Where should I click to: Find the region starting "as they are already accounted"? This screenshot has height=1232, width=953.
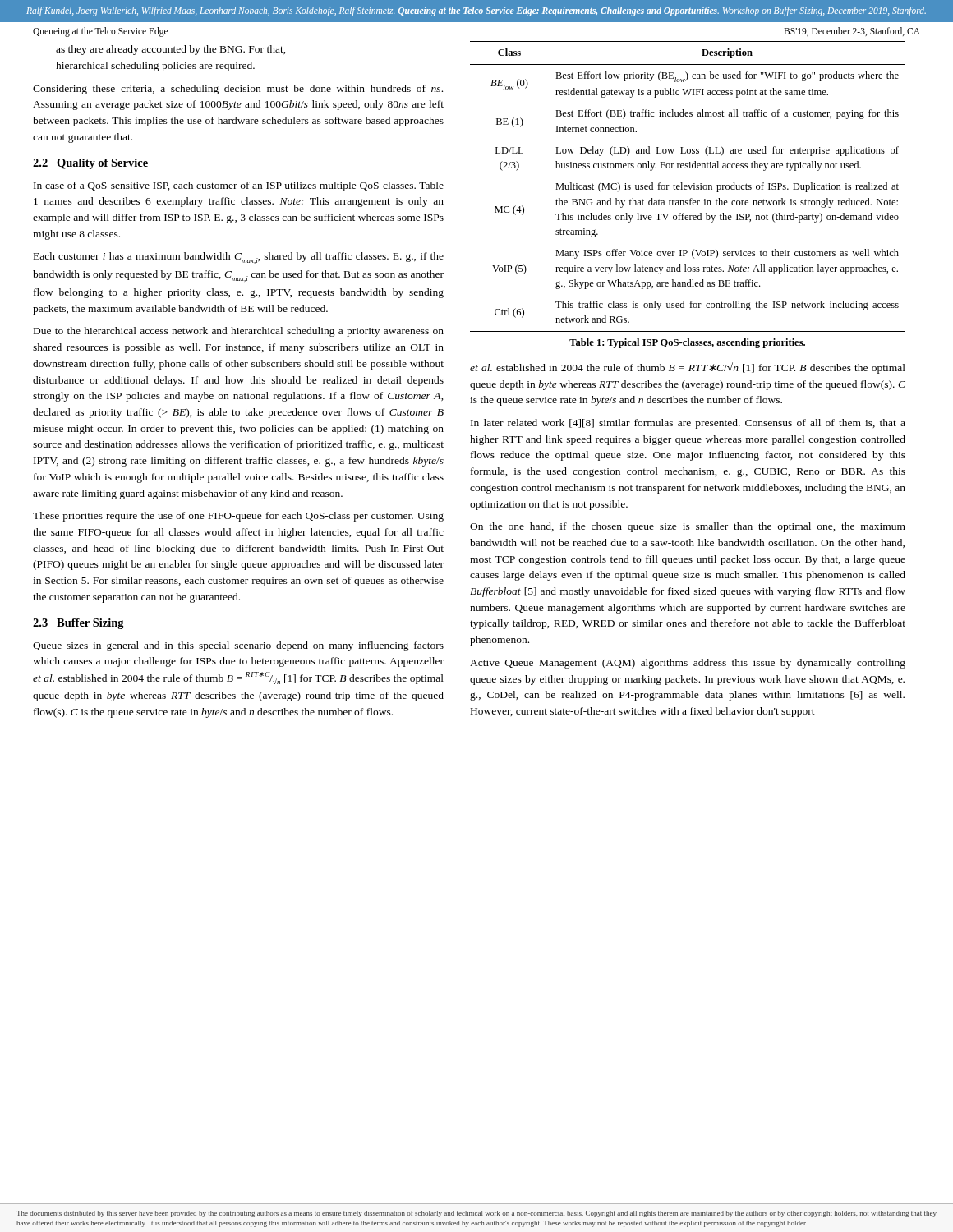click(171, 57)
